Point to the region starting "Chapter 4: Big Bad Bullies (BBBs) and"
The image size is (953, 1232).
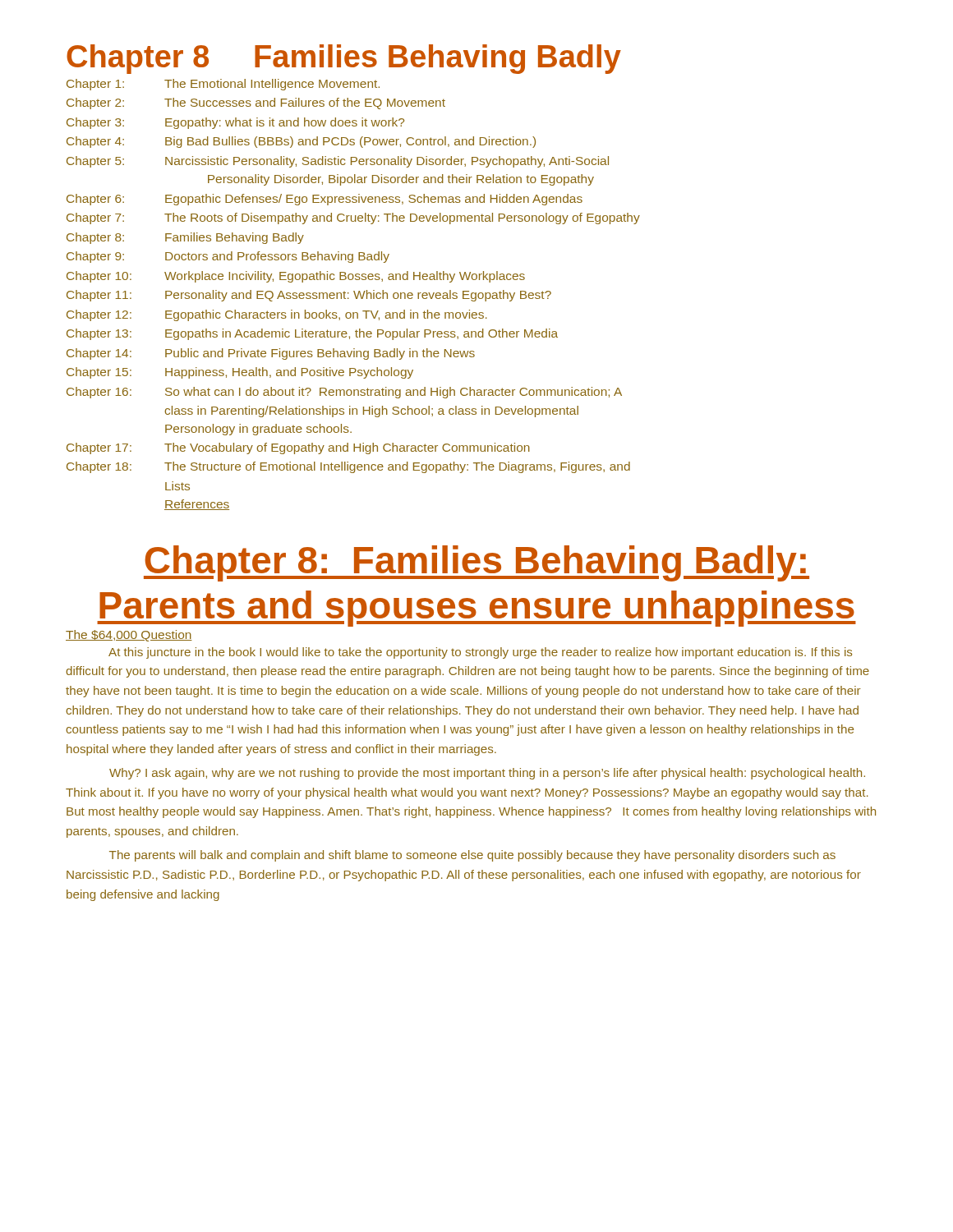pos(476,142)
